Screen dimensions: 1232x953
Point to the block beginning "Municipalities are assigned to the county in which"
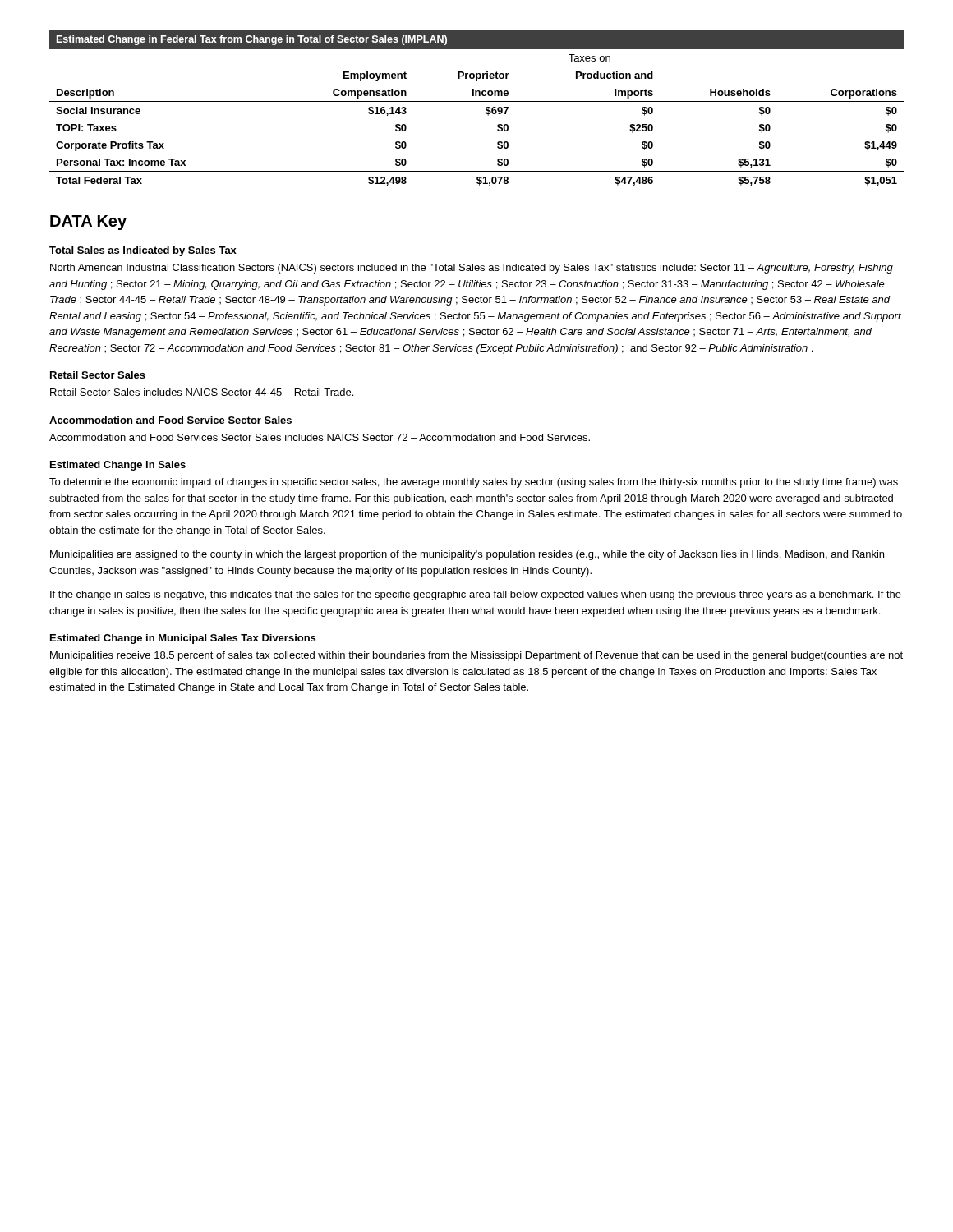(x=467, y=562)
